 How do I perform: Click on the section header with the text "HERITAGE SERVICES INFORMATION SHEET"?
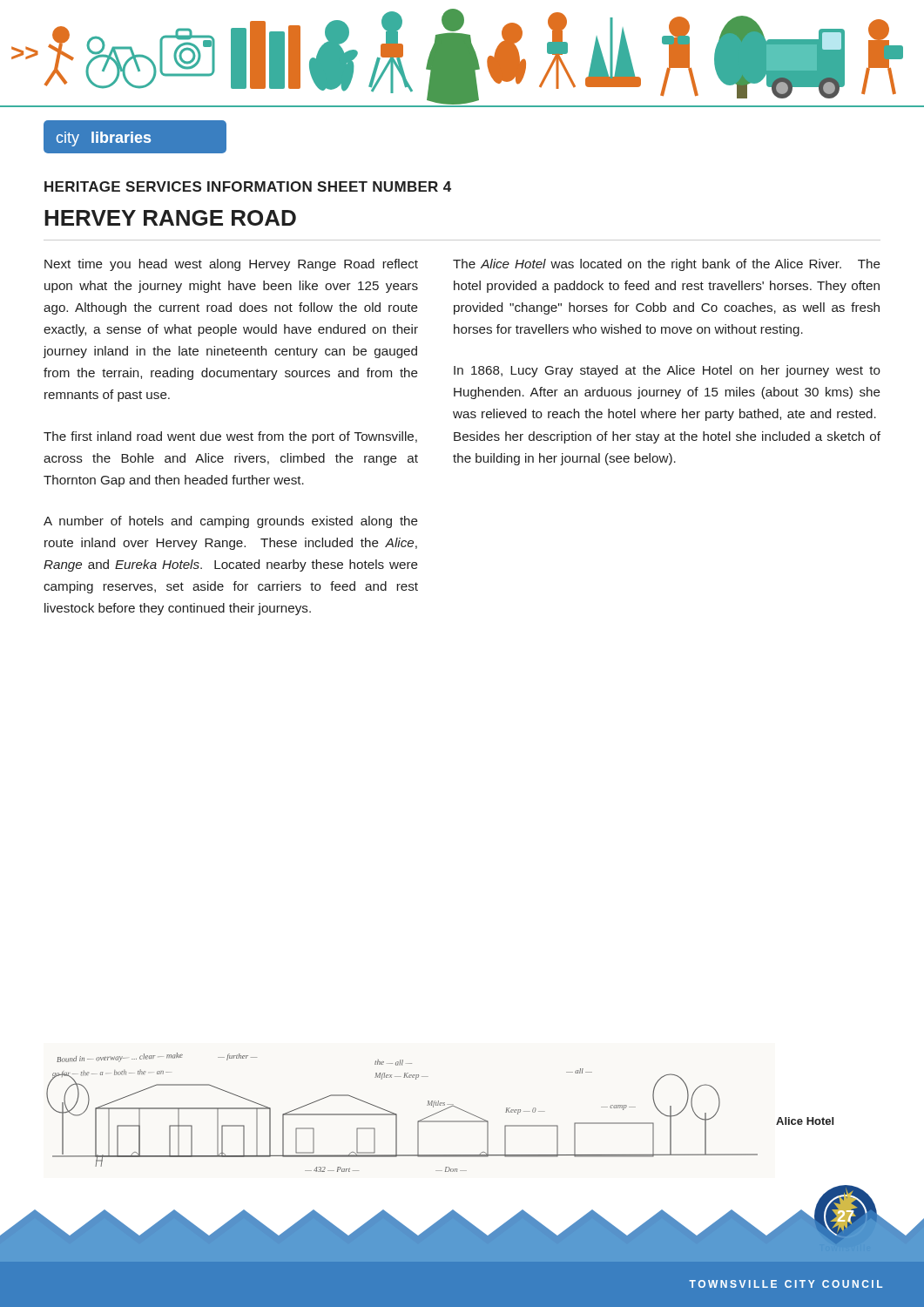(x=248, y=187)
